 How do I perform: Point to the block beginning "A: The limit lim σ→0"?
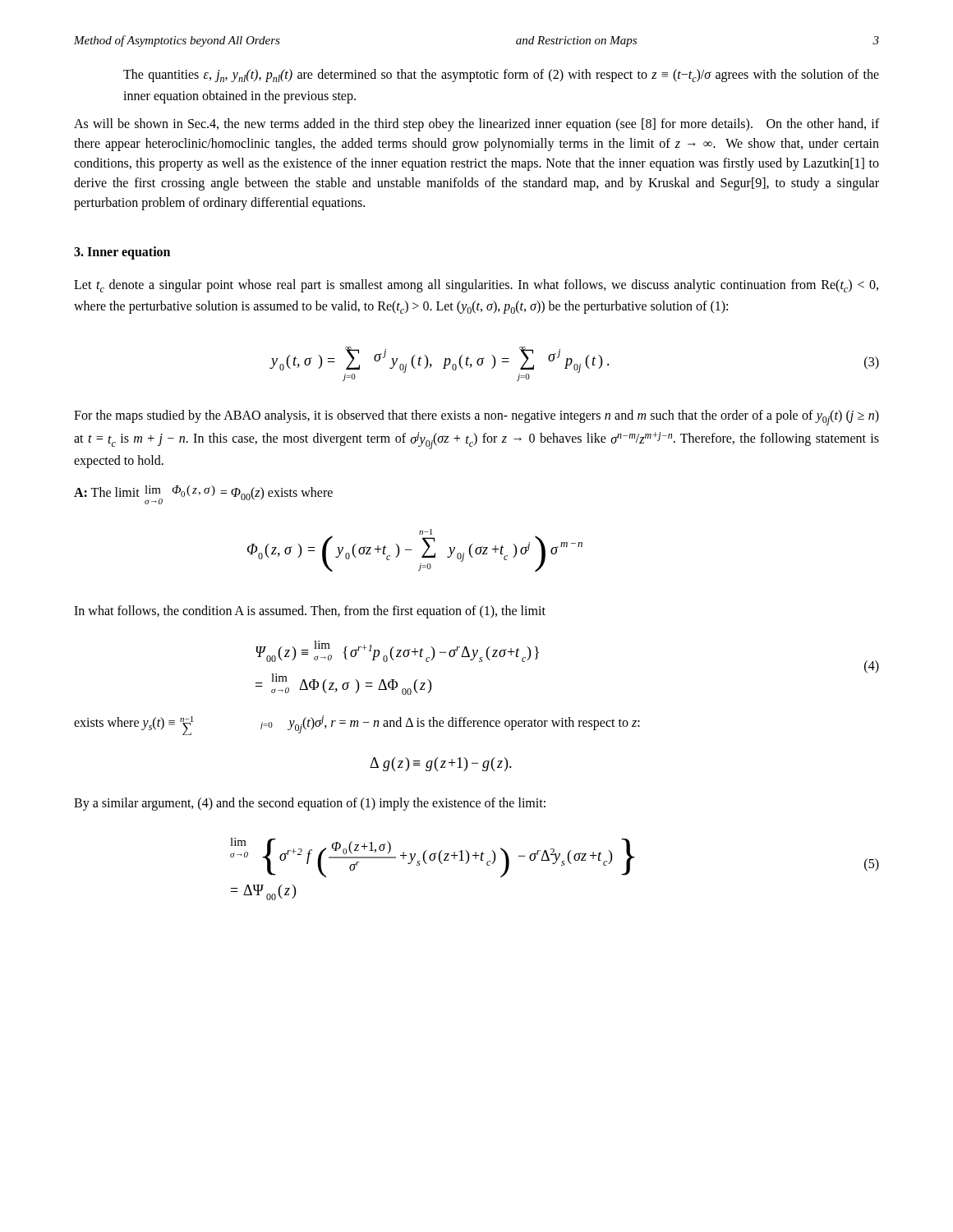coord(203,495)
